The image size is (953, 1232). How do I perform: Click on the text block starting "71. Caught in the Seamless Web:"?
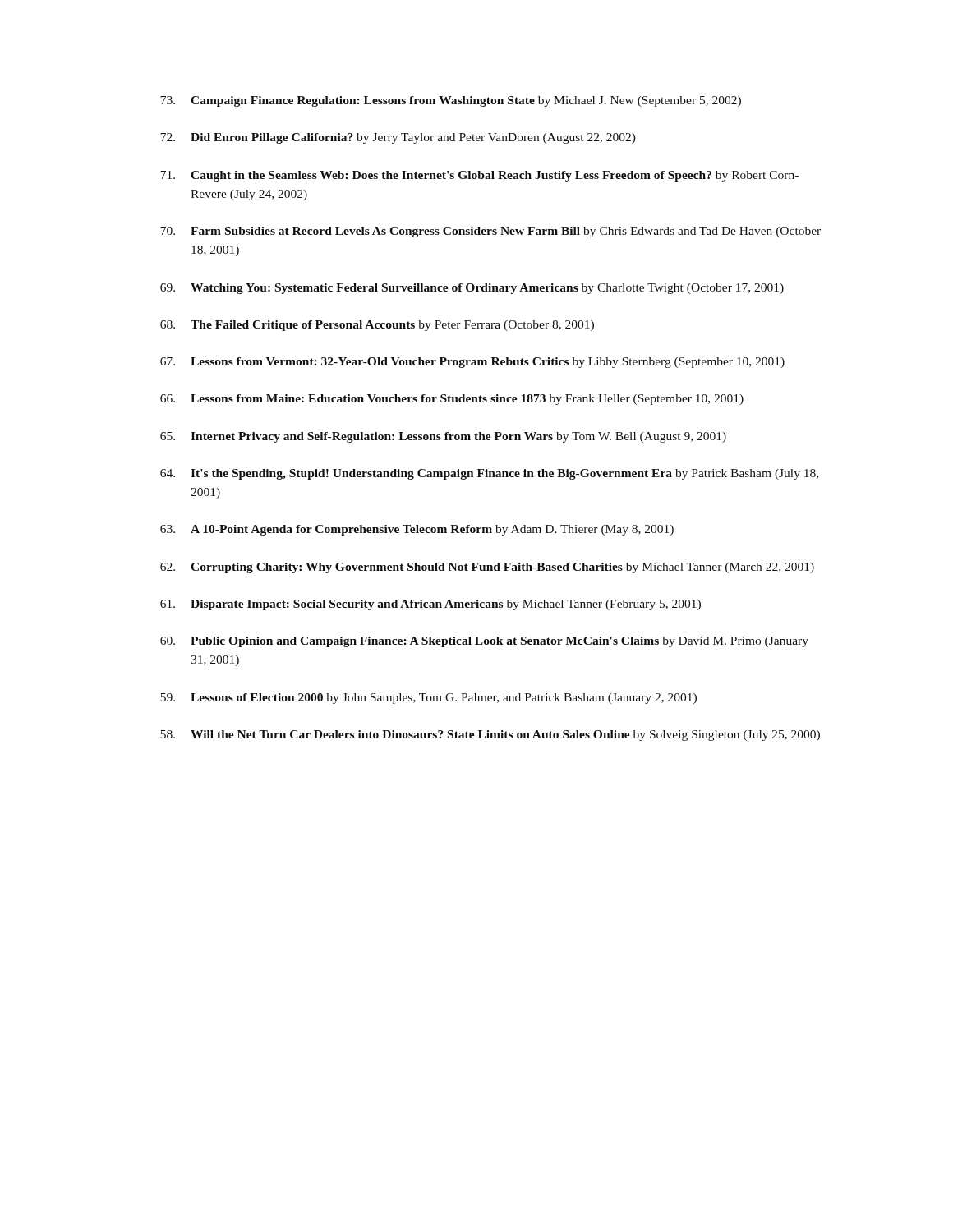[476, 184]
